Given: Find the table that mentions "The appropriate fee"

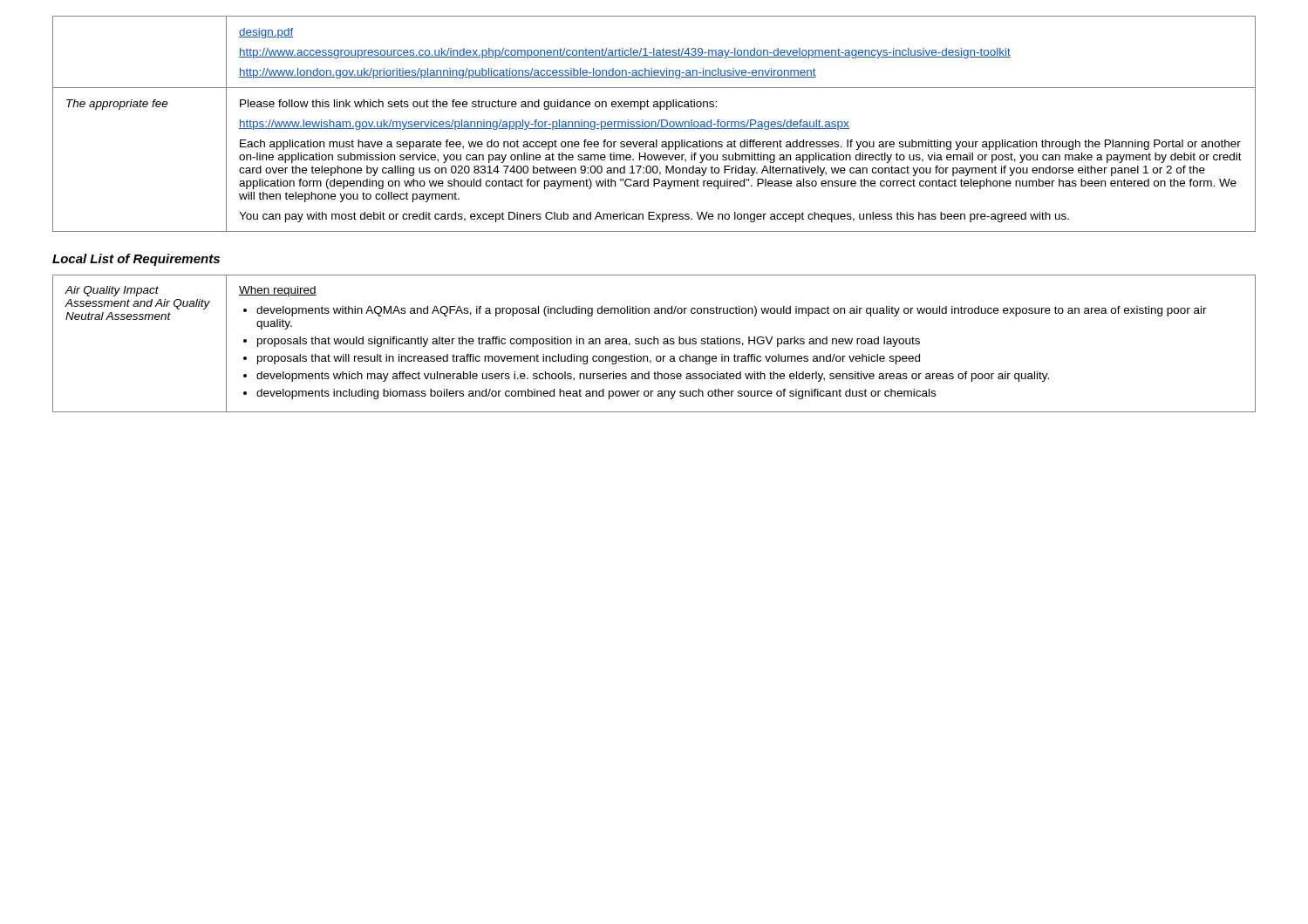Looking at the screenshot, I should (654, 124).
